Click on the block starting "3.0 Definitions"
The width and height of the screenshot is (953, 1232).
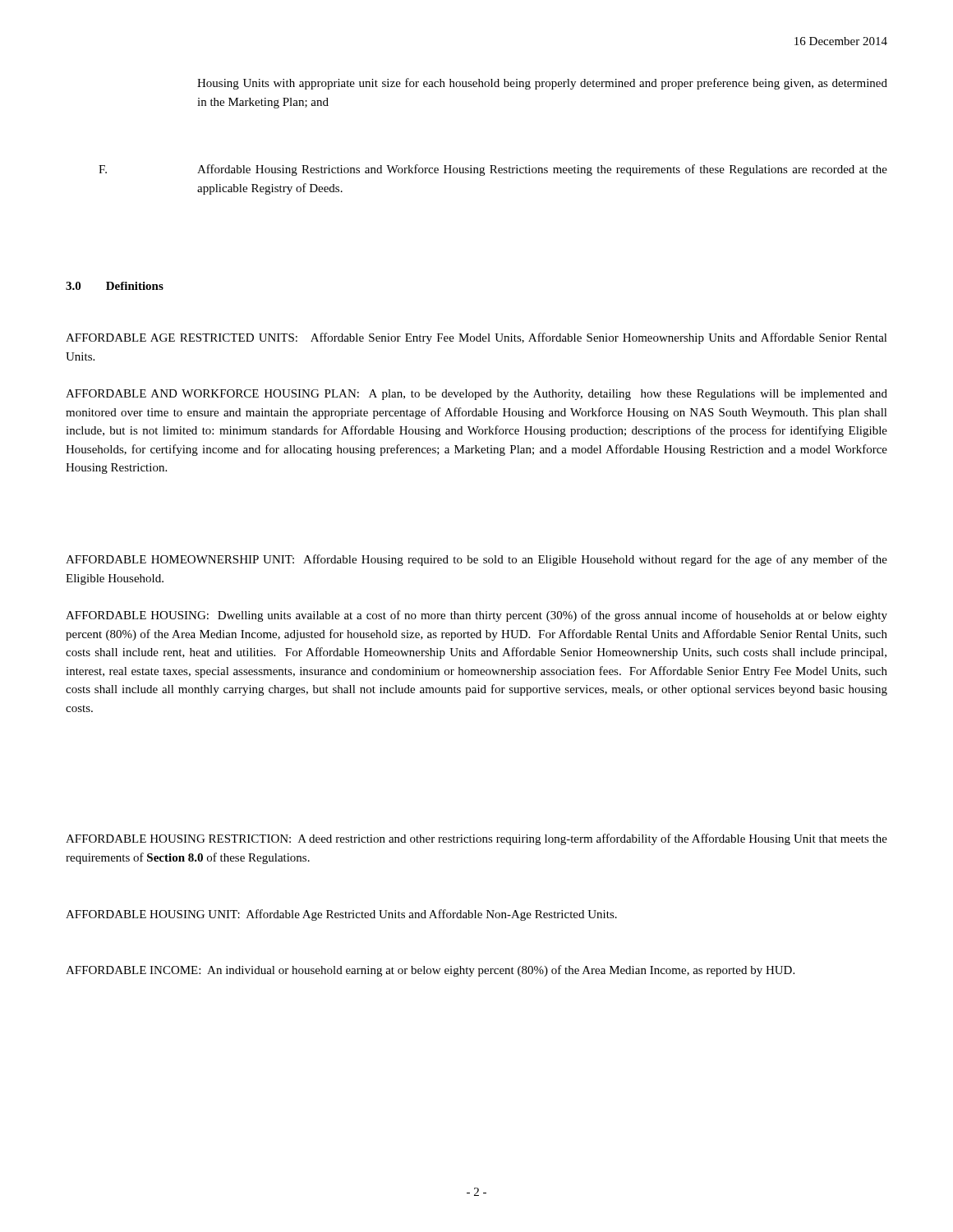click(115, 286)
